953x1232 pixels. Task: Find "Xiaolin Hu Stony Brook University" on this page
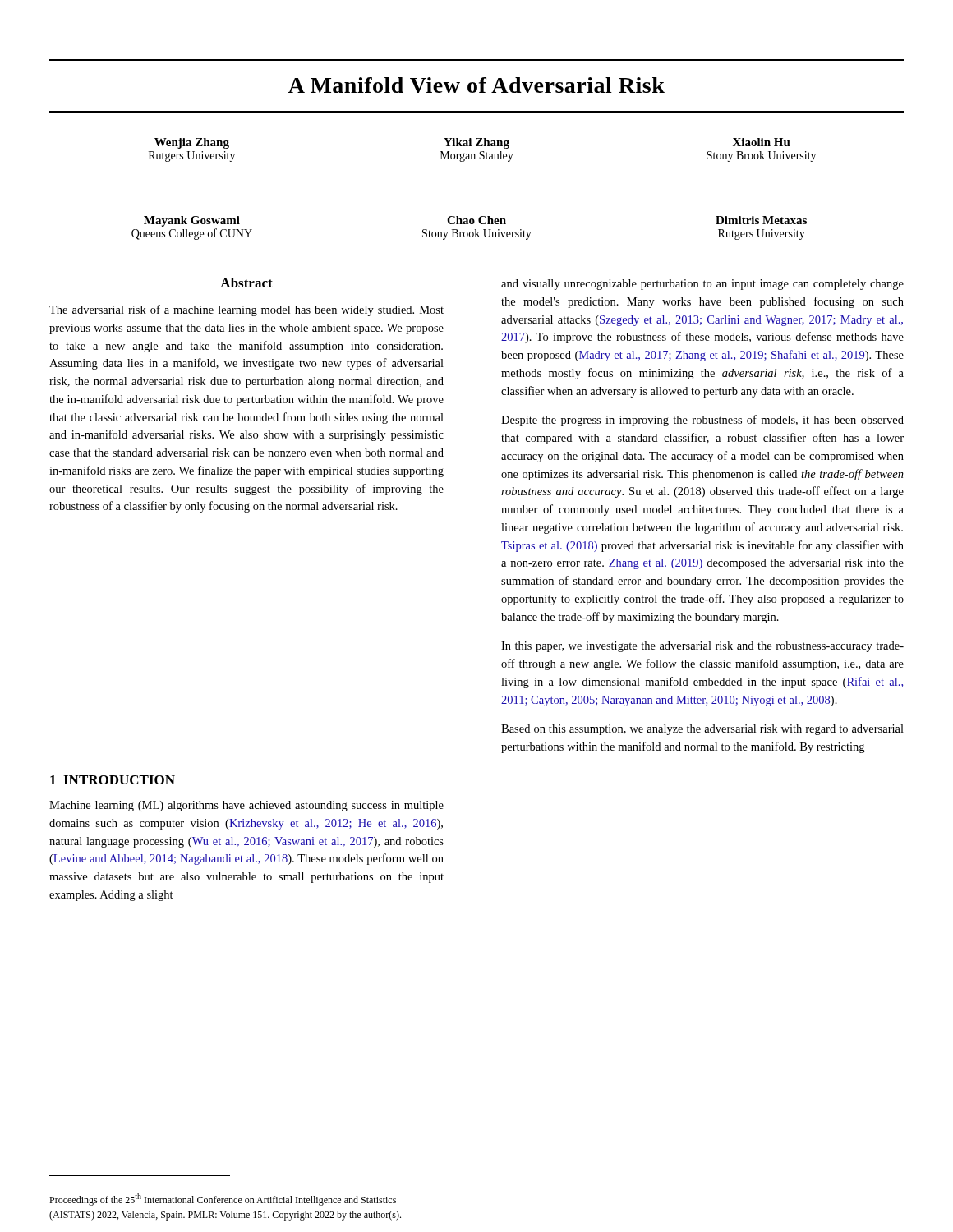click(761, 149)
